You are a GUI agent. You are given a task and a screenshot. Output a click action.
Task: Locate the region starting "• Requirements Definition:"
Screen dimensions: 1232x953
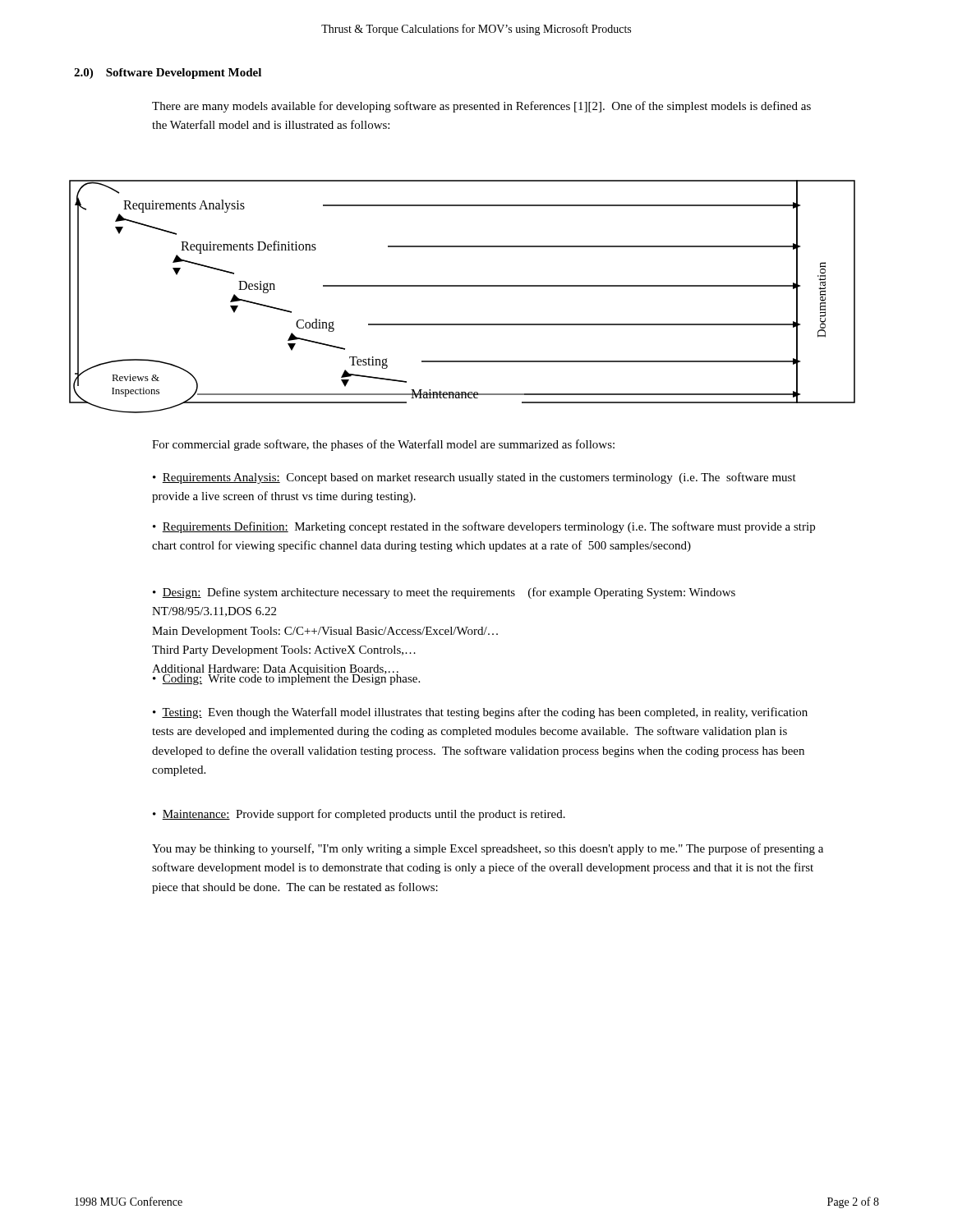(x=484, y=536)
